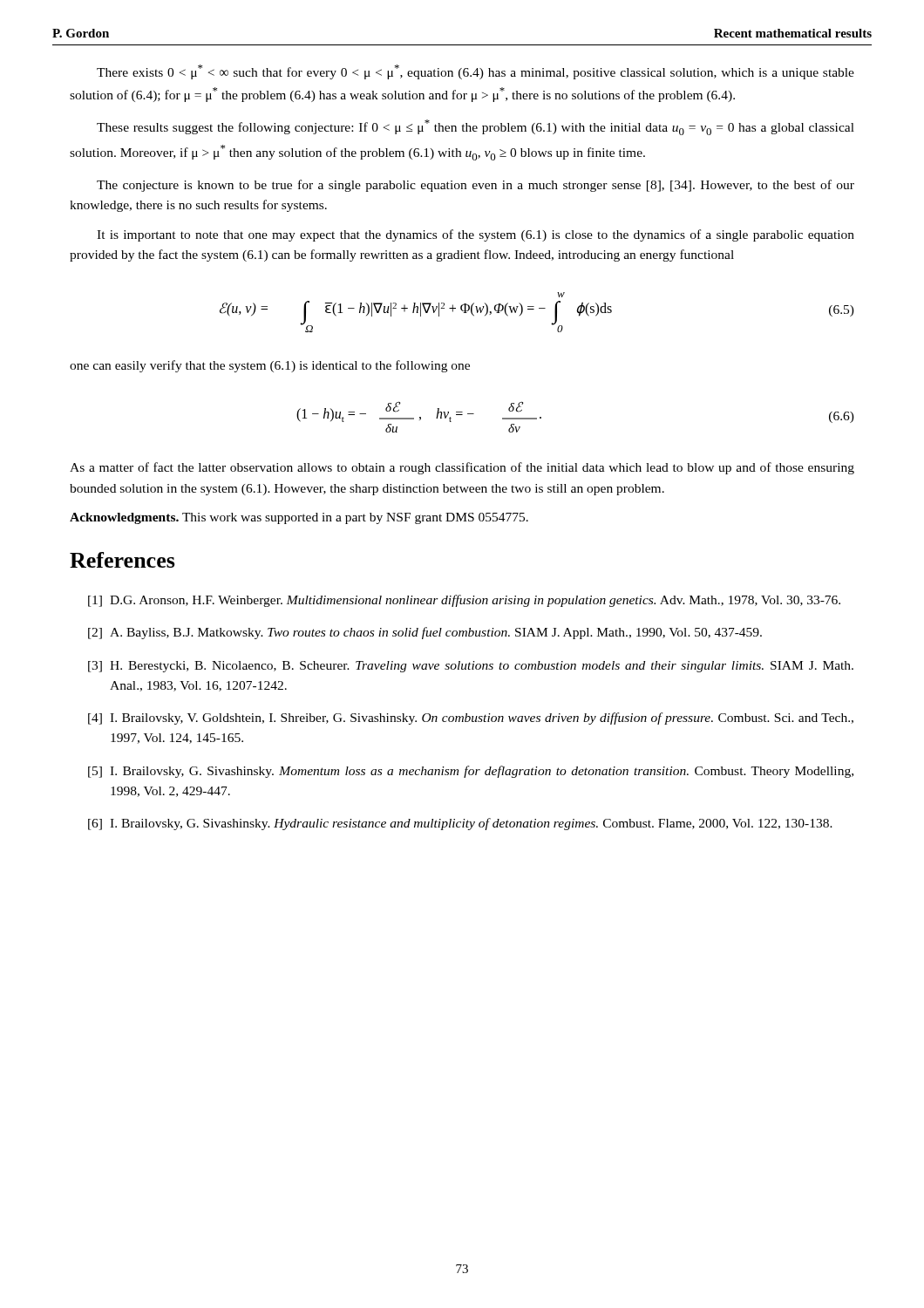Select the text block that reads "There exists 0 μ*, there"
924x1308 pixels.
pyautogui.click(x=462, y=82)
